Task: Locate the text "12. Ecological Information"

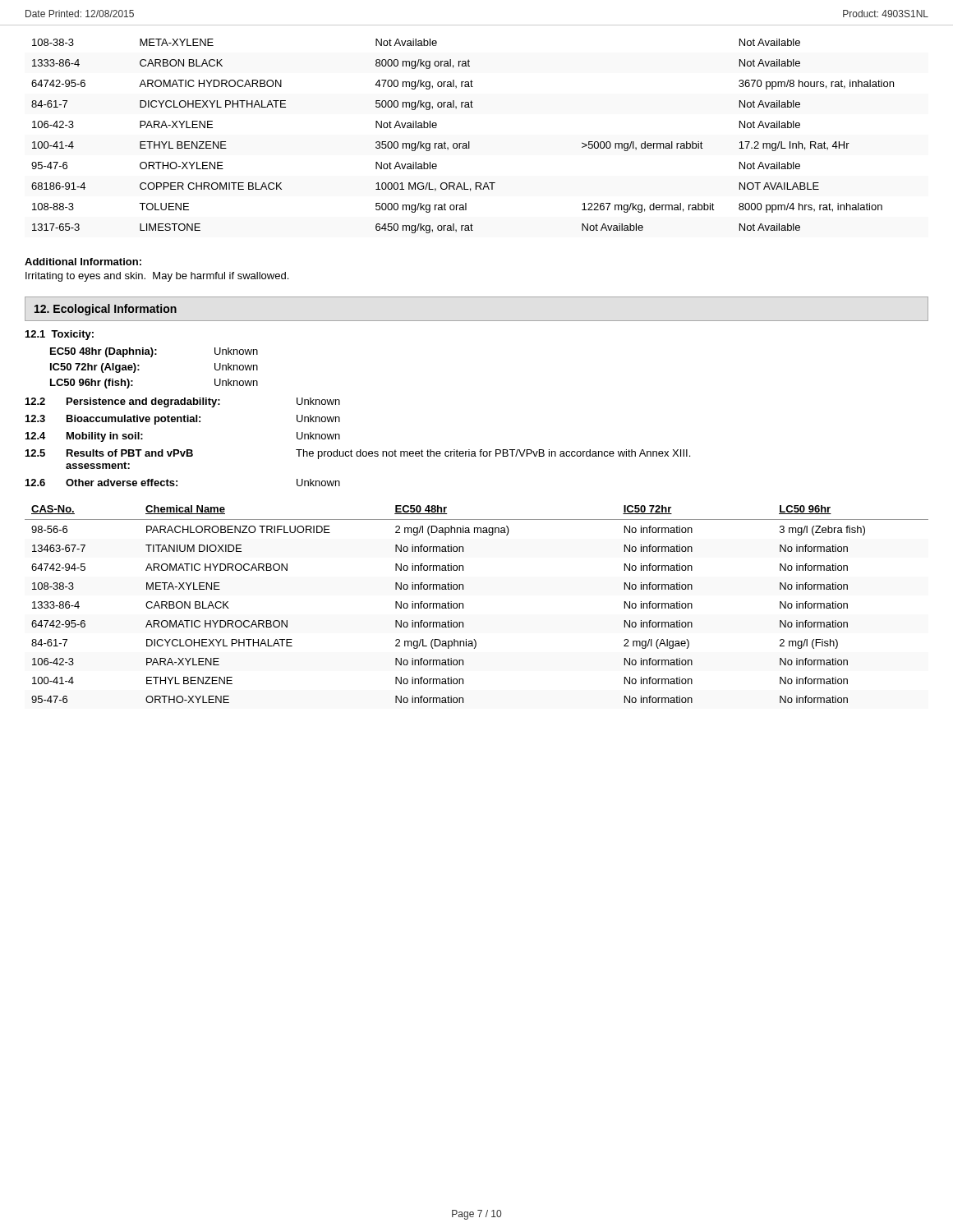Action: coord(476,309)
